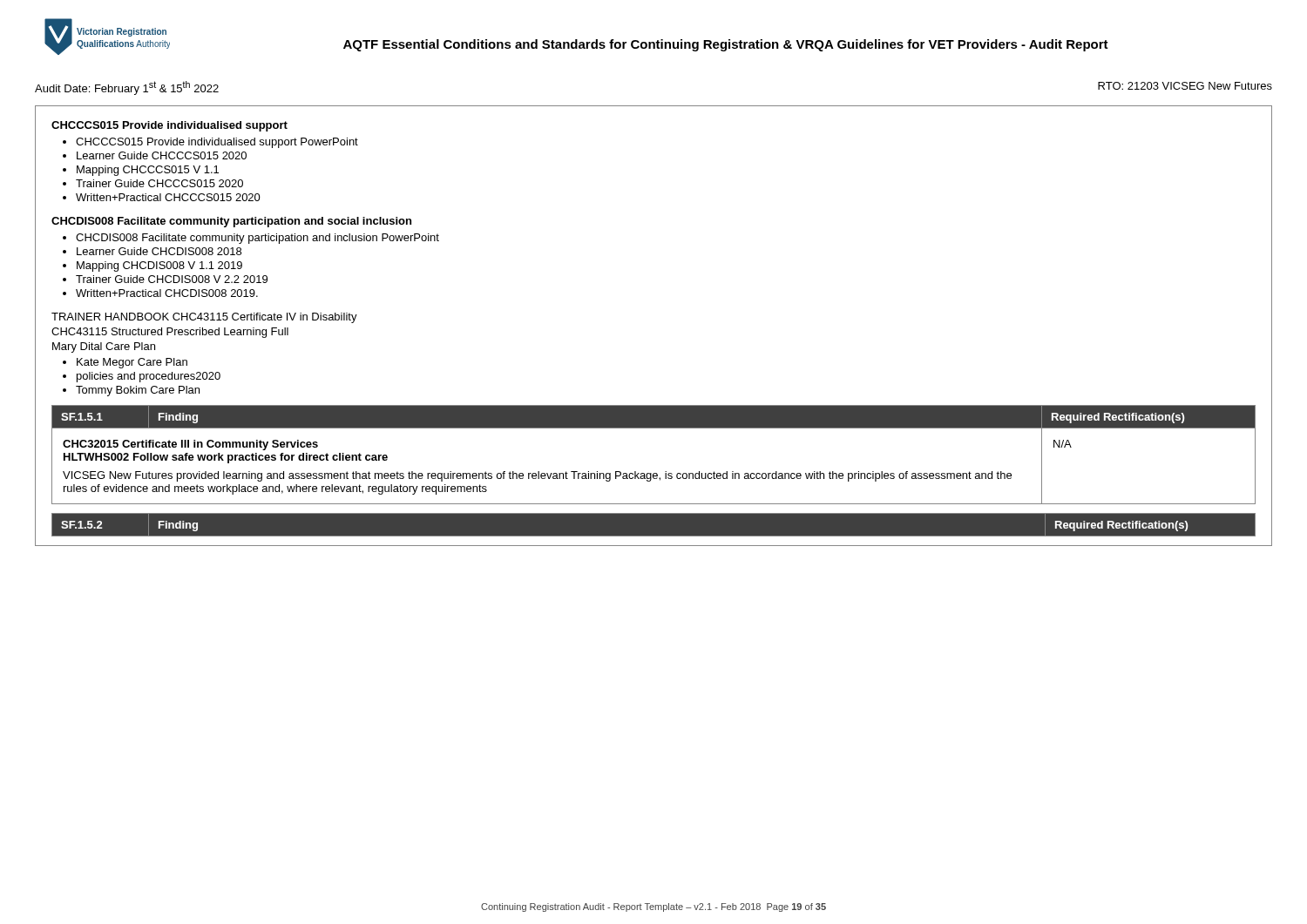The height and width of the screenshot is (924, 1307).
Task: Point to the block starting "Tommy Bokim Care Plan"
Action: click(138, 390)
